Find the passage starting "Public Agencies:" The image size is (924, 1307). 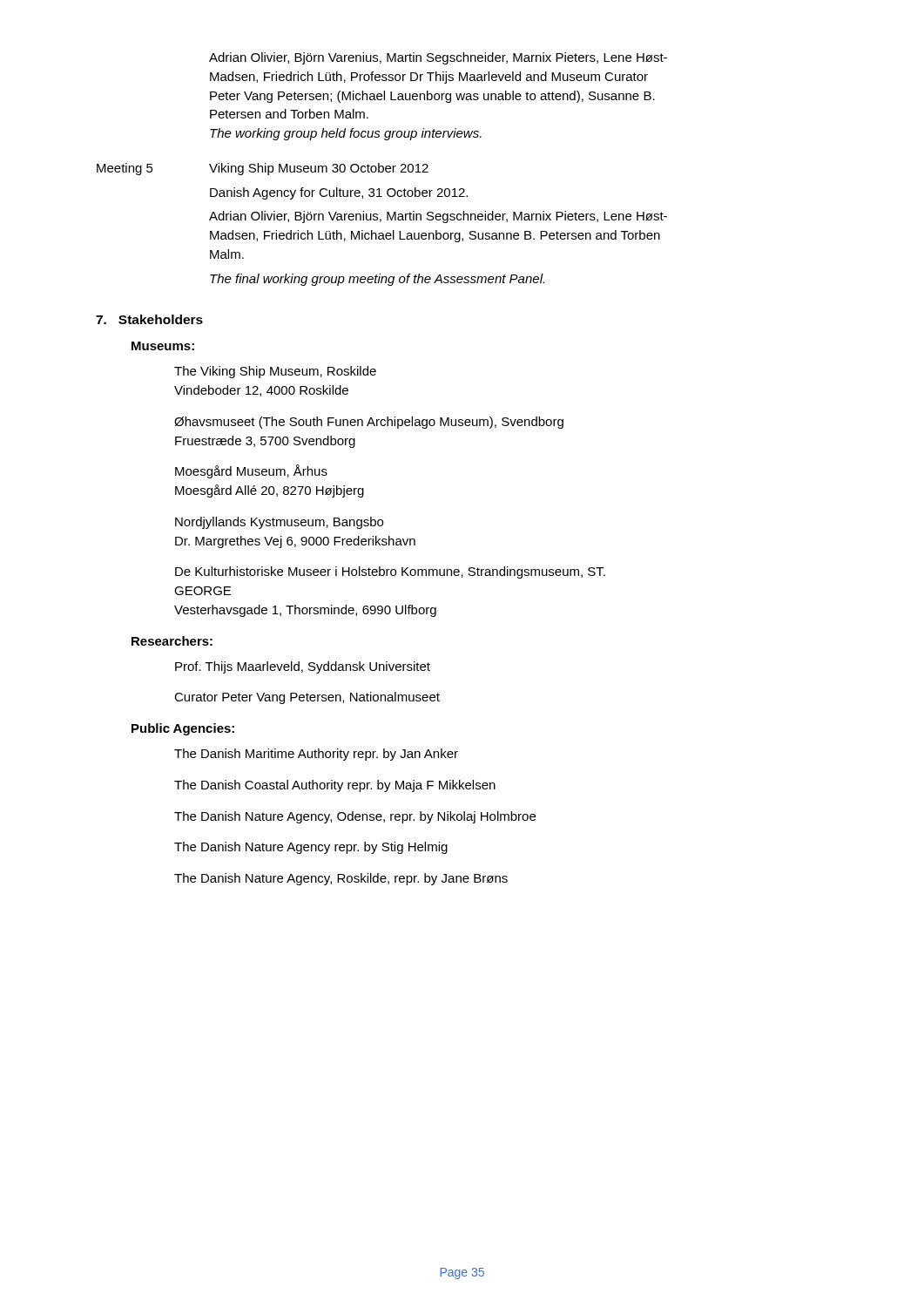click(x=183, y=728)
